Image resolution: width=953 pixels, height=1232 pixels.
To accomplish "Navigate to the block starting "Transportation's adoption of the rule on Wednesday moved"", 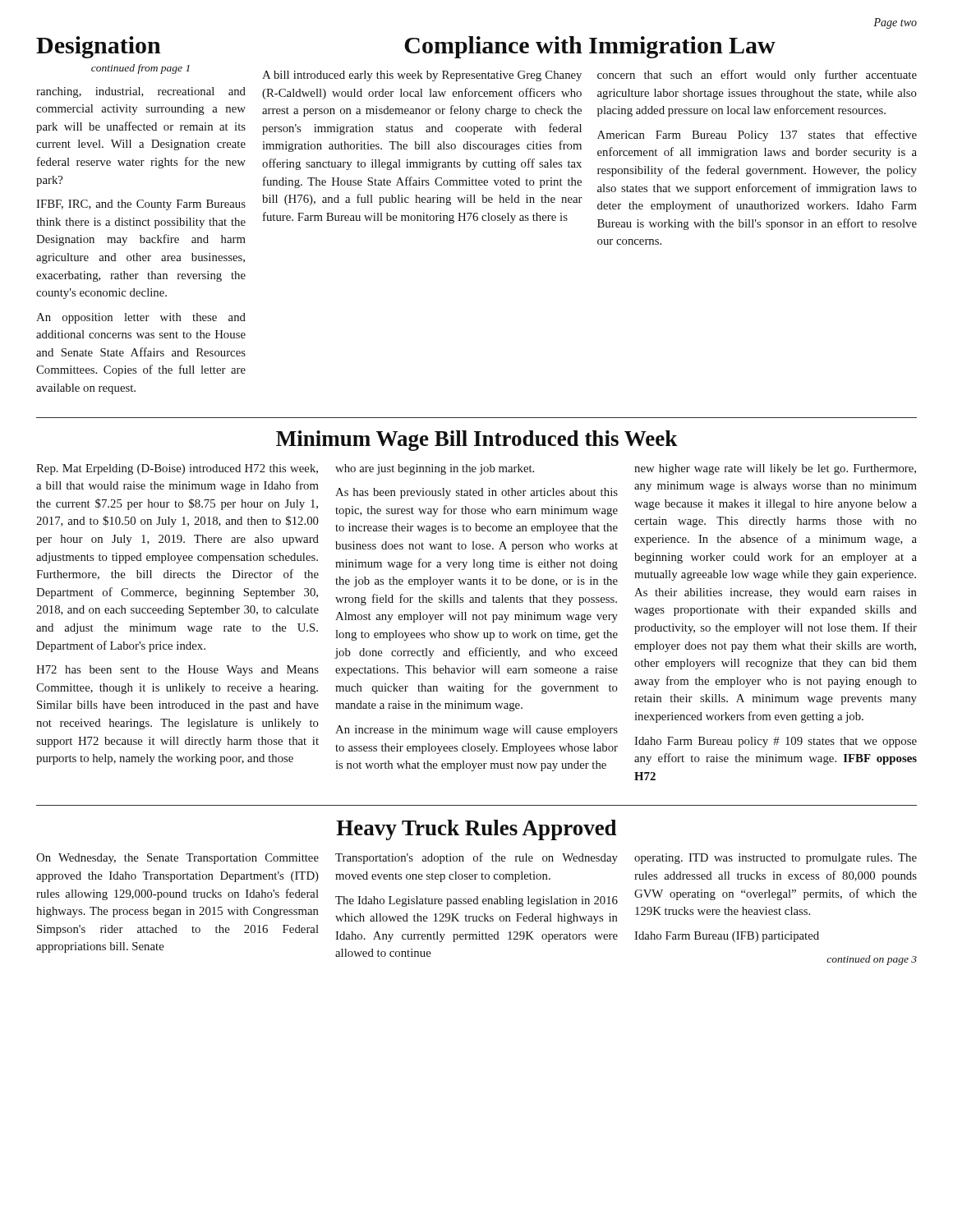I will pyautogui.click(x=476, y=906).
